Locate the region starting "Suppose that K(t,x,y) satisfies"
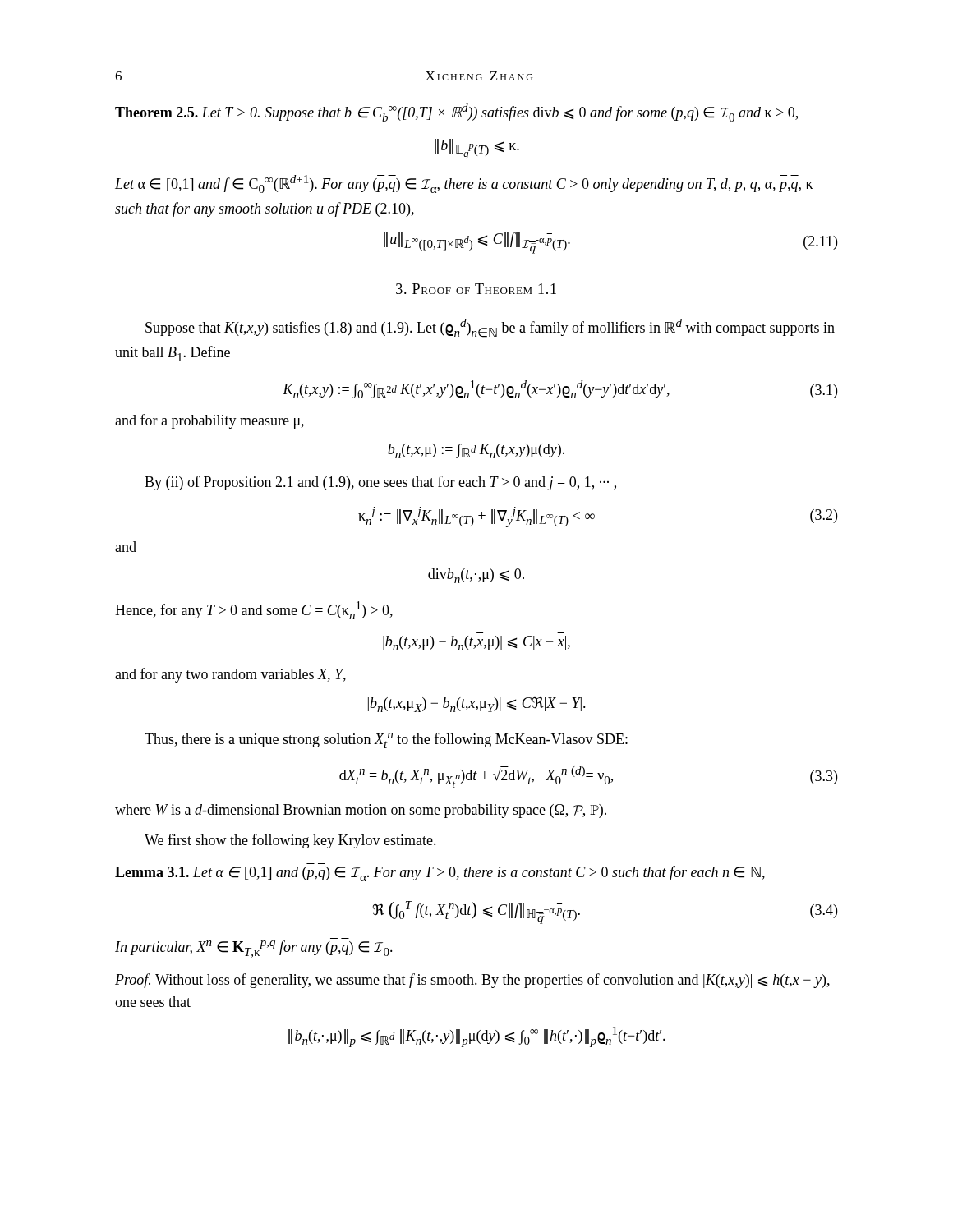The height and width of the screenshot is (1232, 953). tap(476, 583)
